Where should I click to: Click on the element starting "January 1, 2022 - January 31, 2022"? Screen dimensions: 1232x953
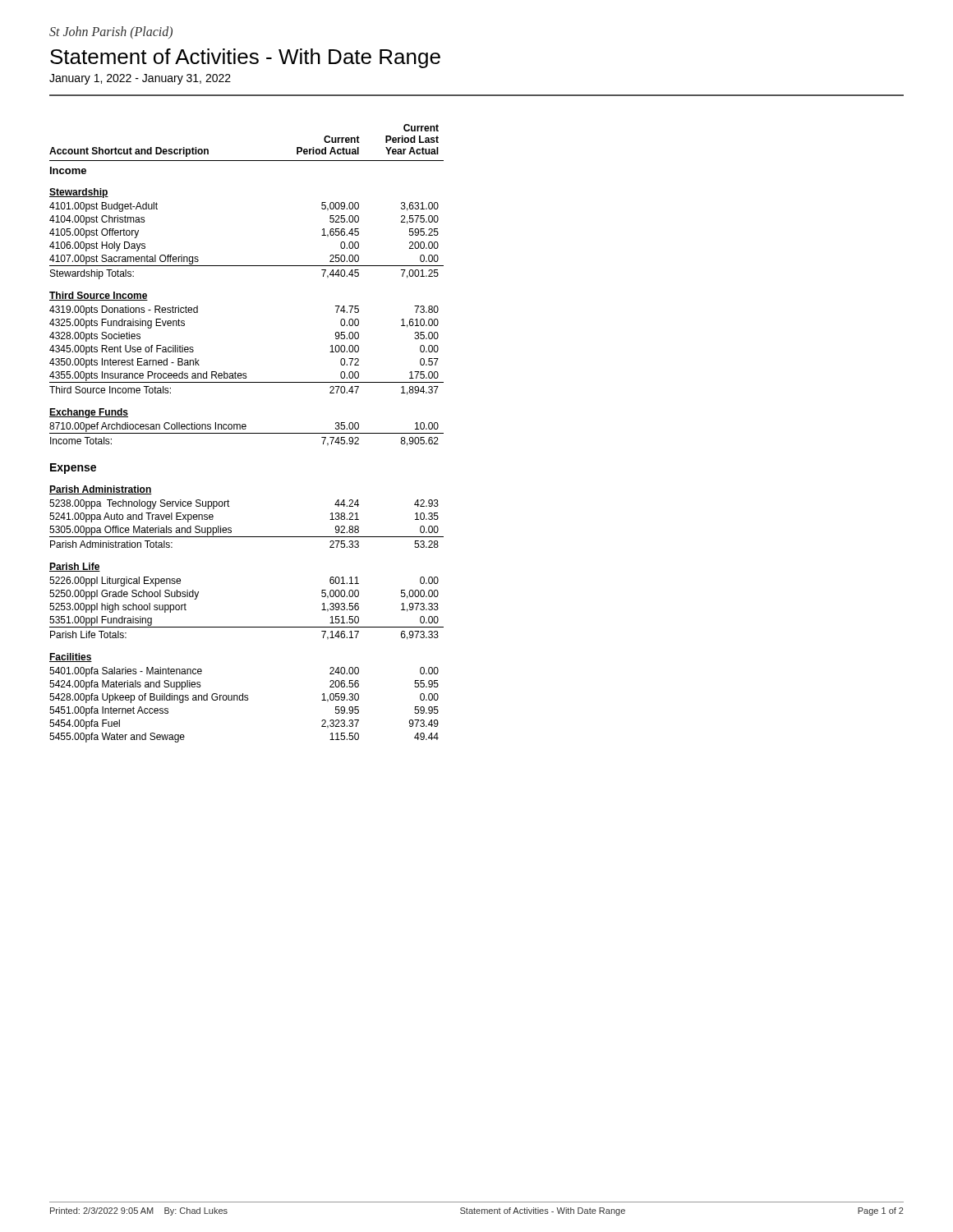pyautogui.click(x=140, y=78)
